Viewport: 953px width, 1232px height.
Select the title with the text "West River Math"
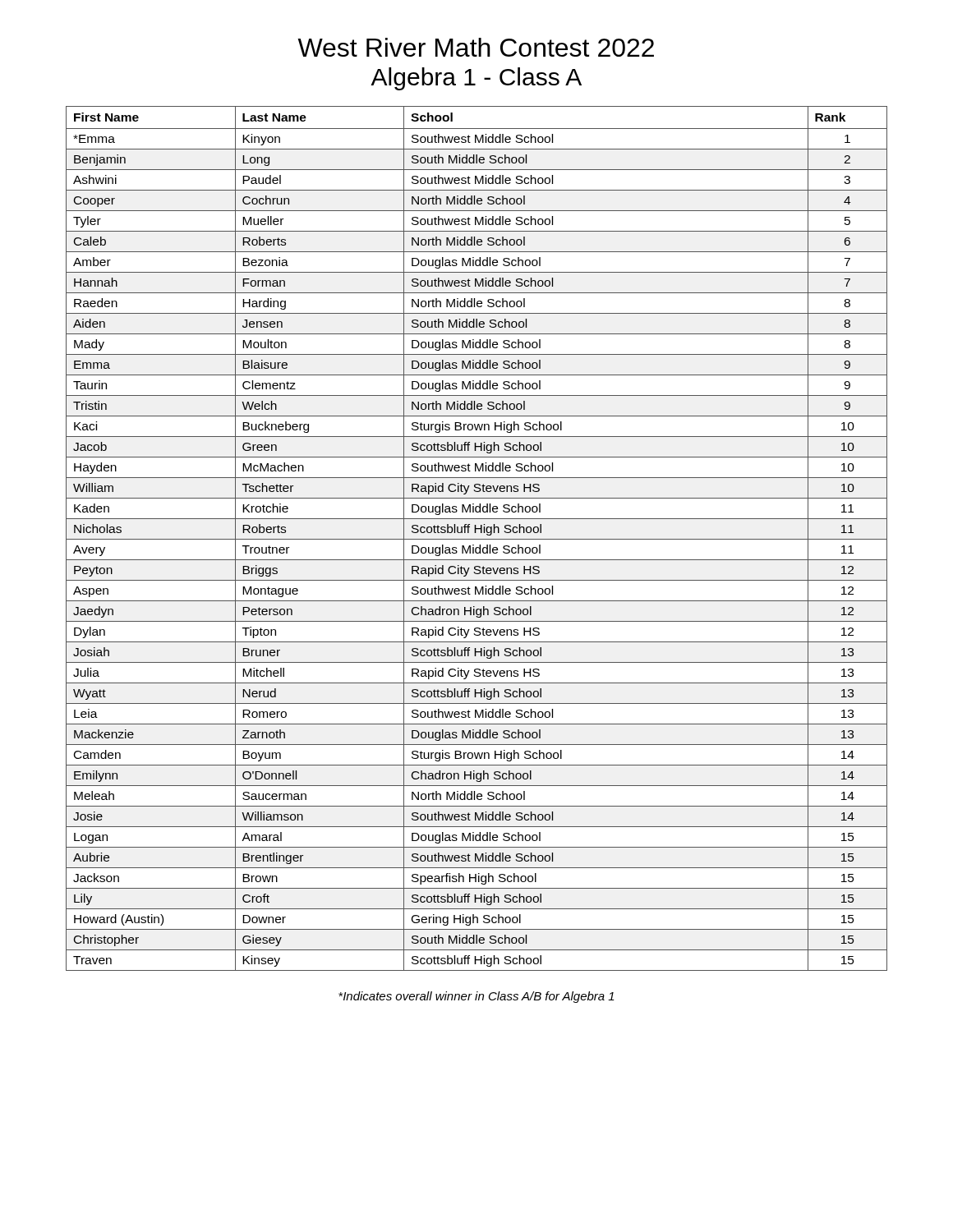476,62
